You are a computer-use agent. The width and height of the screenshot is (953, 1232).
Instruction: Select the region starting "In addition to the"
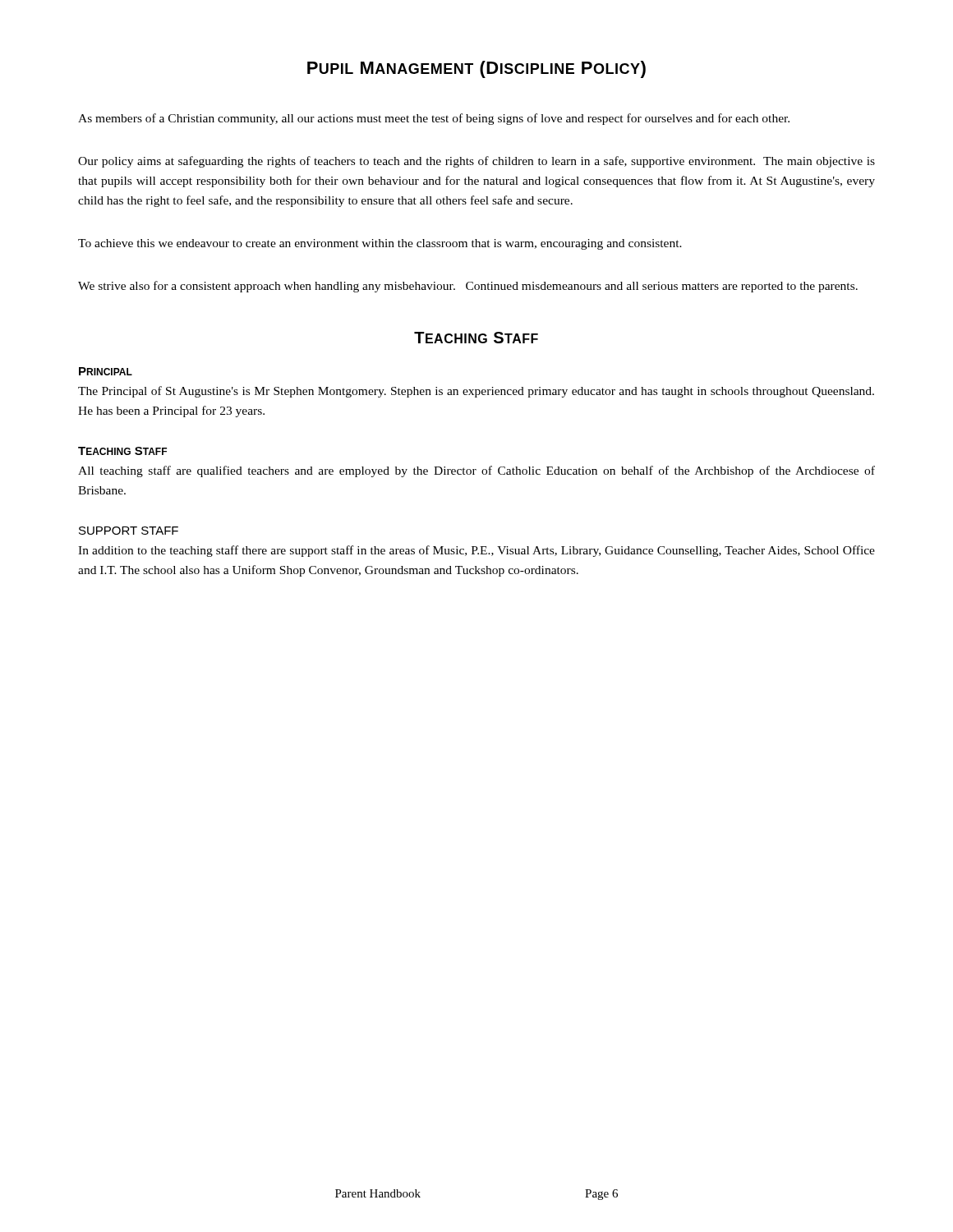[476, 560]
